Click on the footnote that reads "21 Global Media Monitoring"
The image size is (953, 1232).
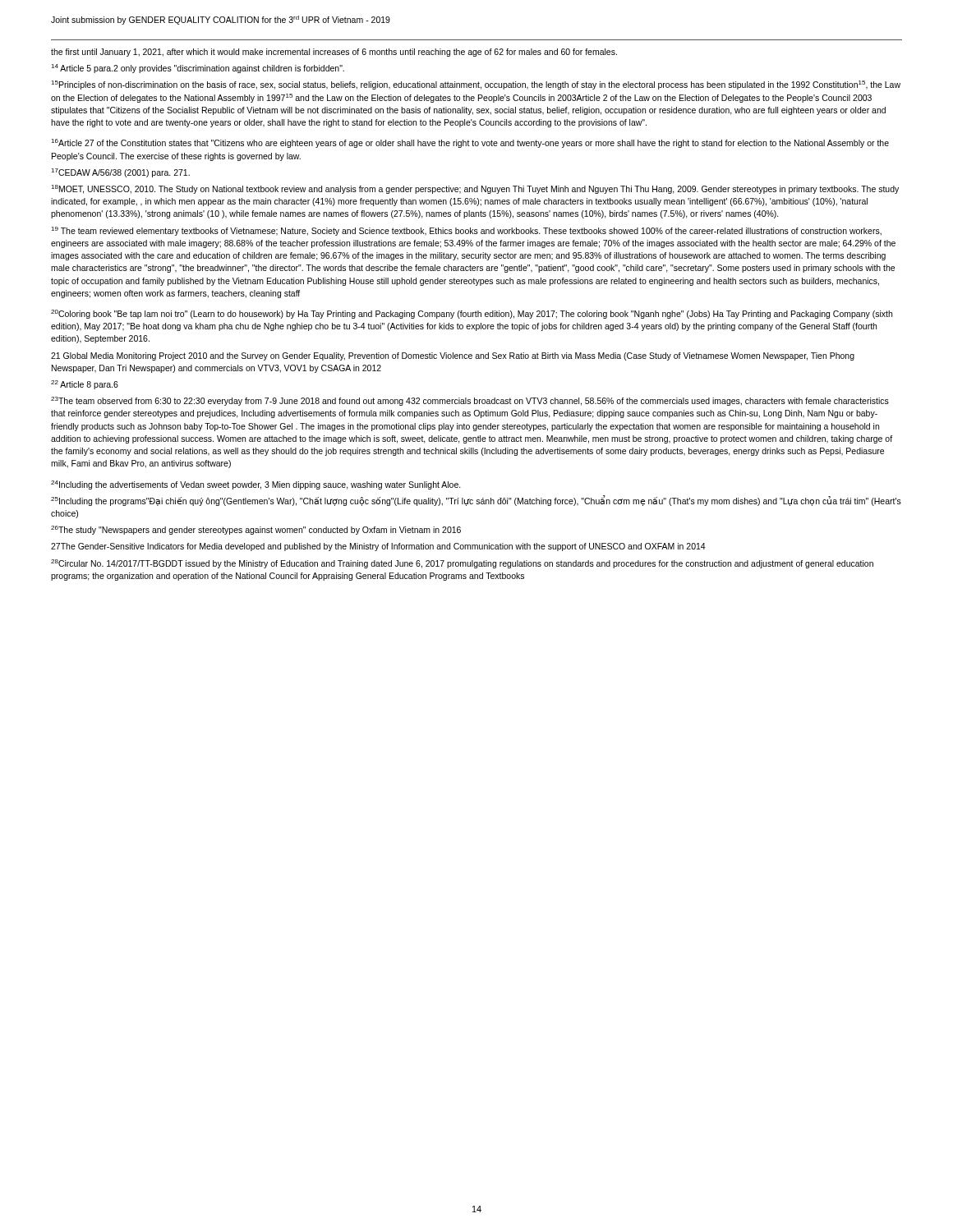coord(453,362)
